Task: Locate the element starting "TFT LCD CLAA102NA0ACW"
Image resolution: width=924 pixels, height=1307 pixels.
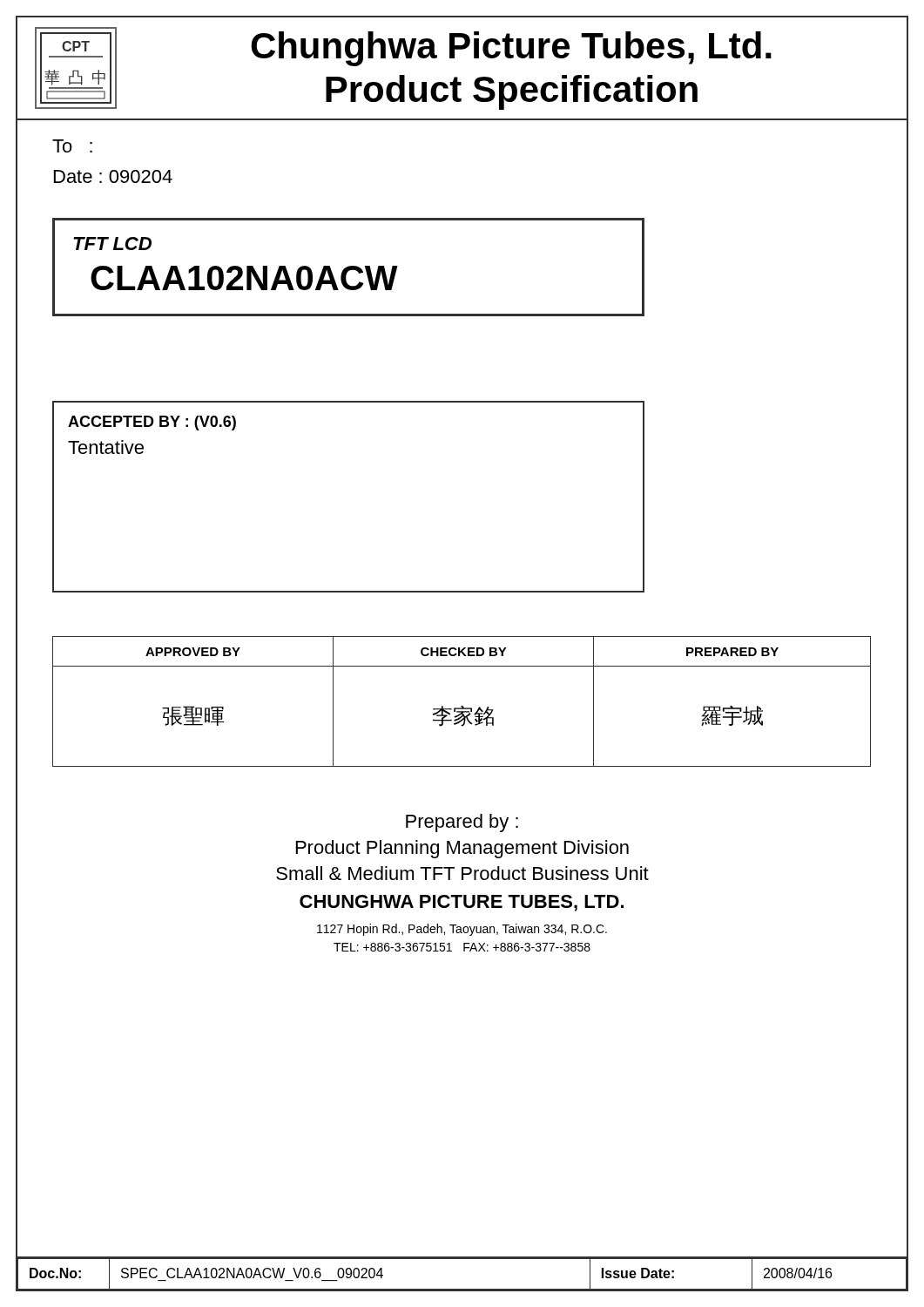Action: [348, 265]
